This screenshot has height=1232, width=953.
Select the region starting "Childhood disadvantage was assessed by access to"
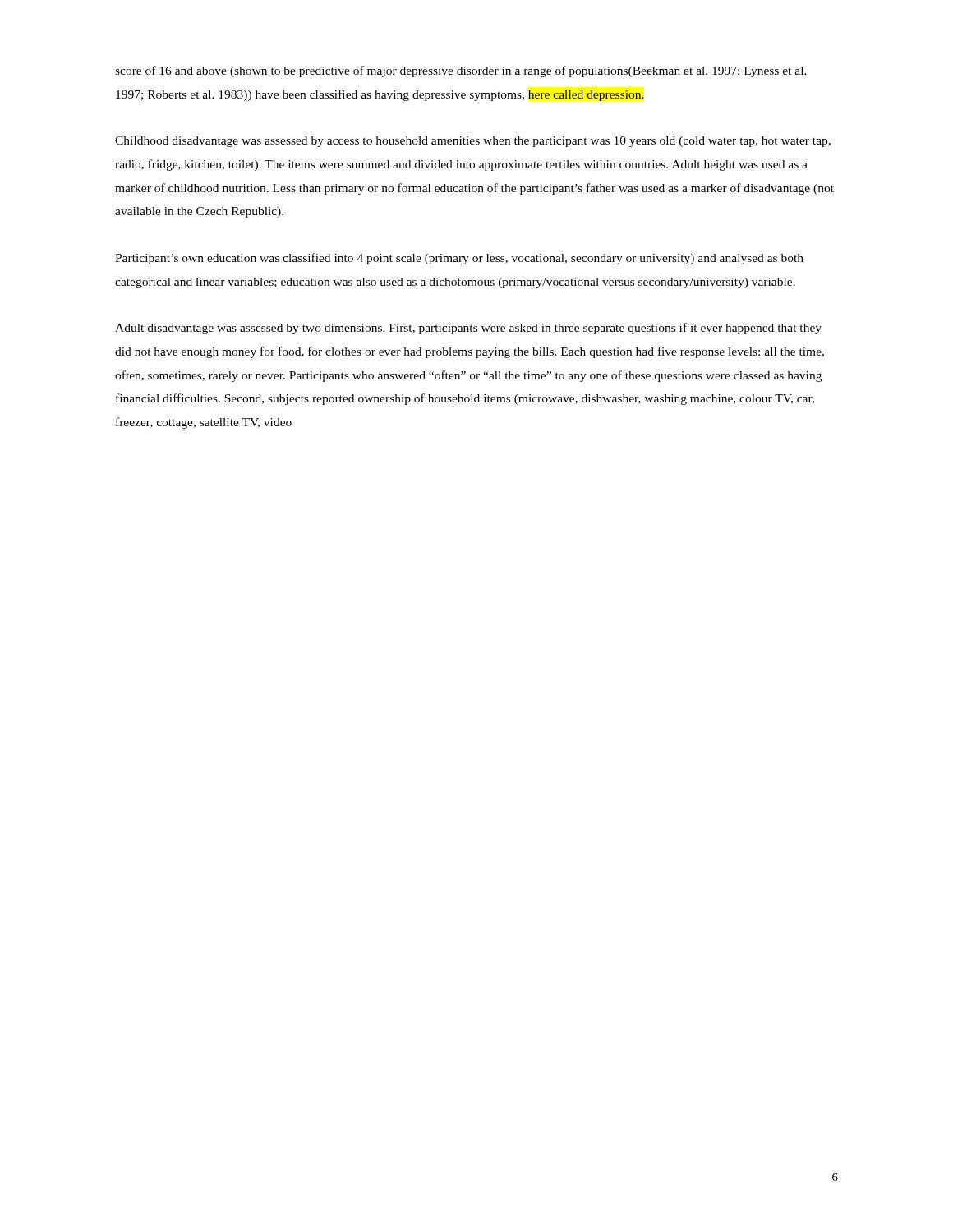(474, 176)
